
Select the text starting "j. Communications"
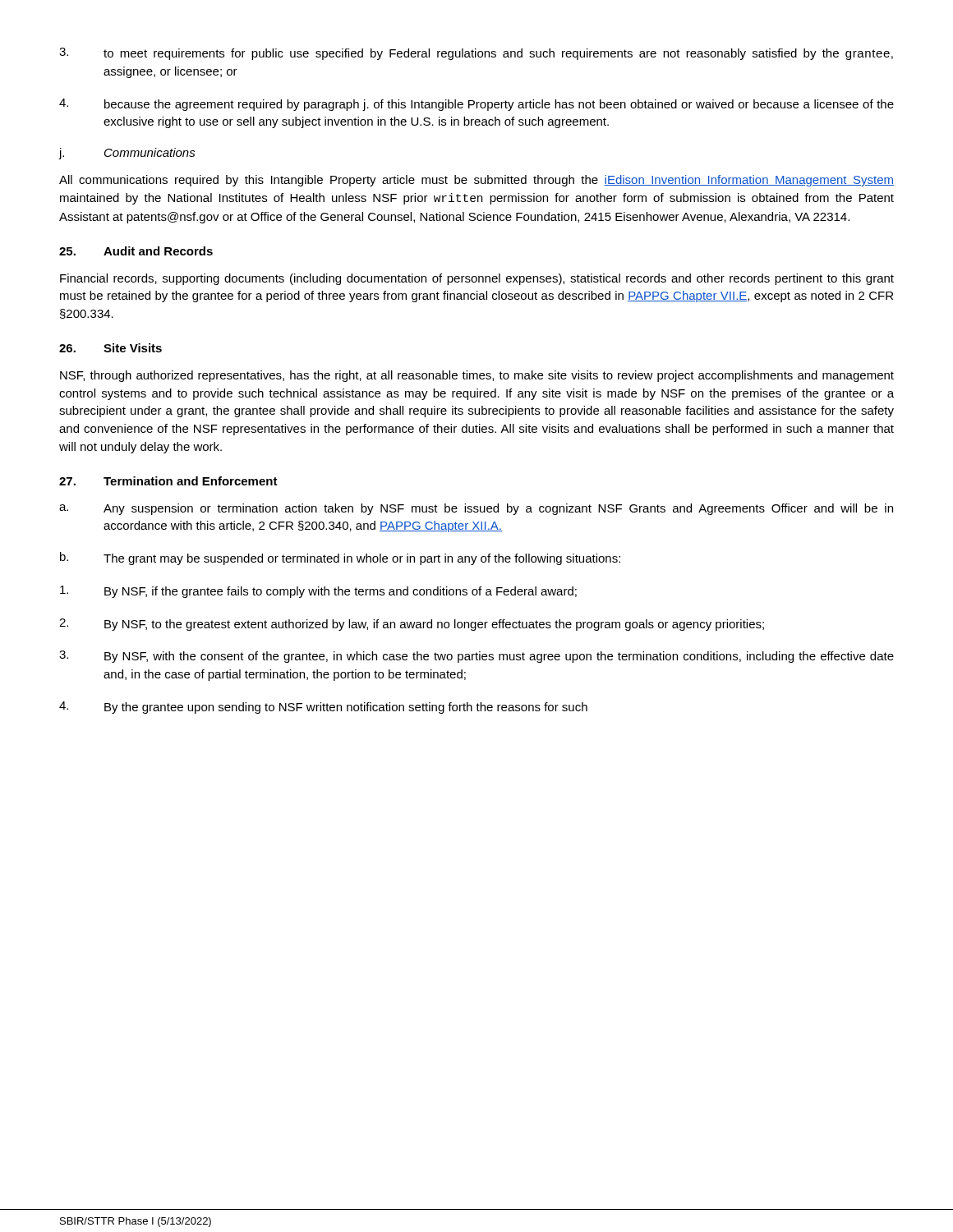127,152
